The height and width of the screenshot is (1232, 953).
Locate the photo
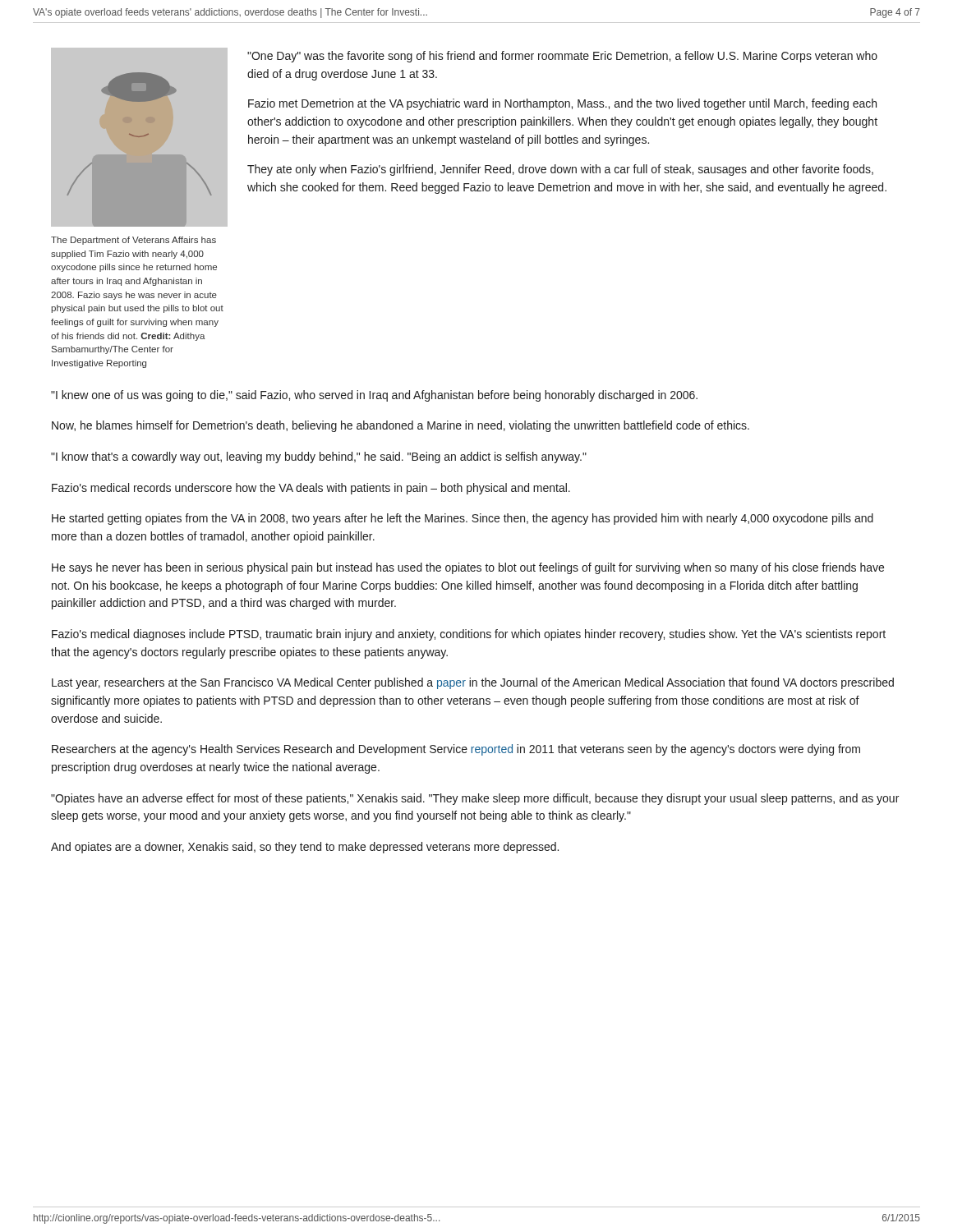click(139, 137)
